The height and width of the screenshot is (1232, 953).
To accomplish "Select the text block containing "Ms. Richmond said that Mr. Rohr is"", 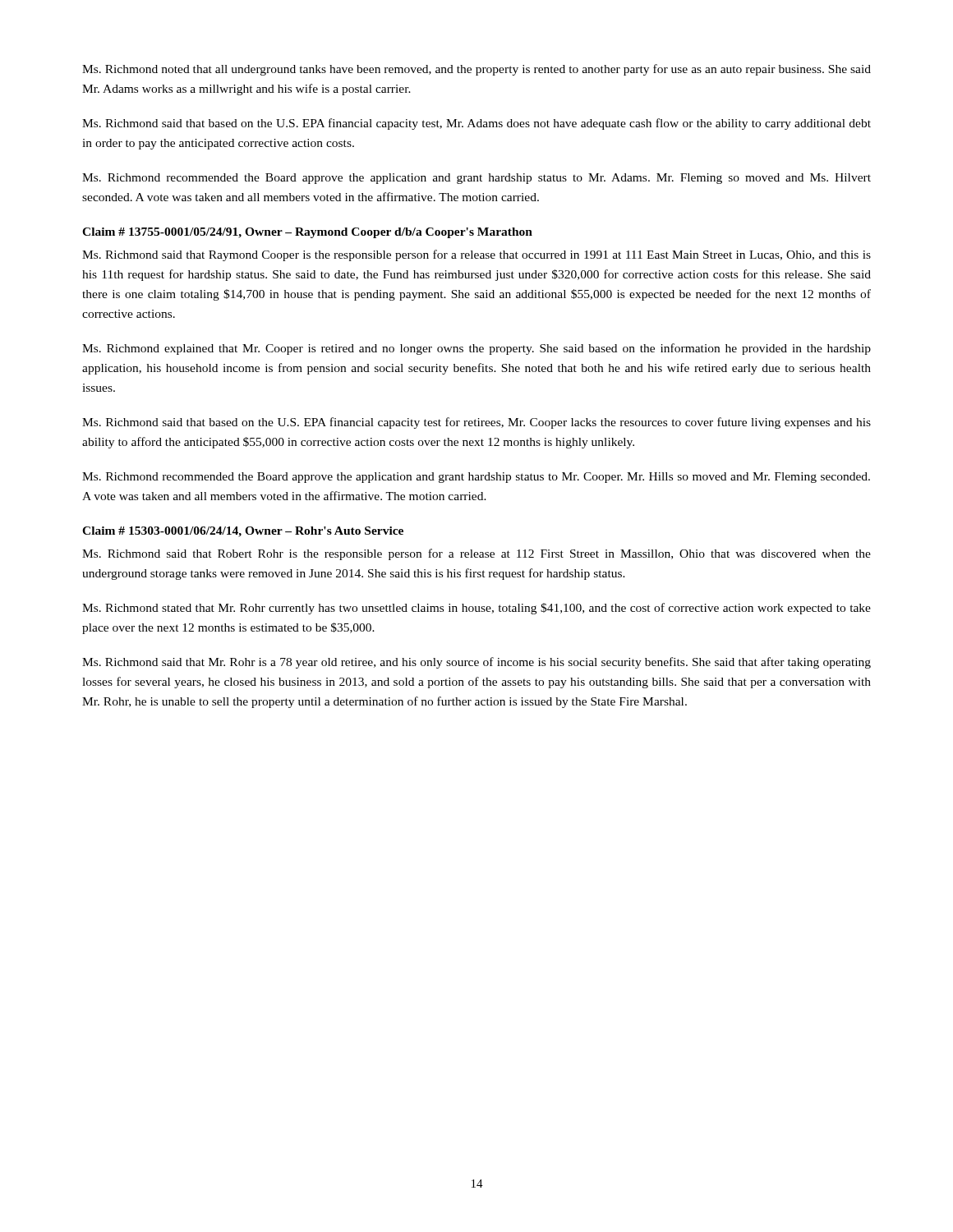I will click(x=476, y=682).
